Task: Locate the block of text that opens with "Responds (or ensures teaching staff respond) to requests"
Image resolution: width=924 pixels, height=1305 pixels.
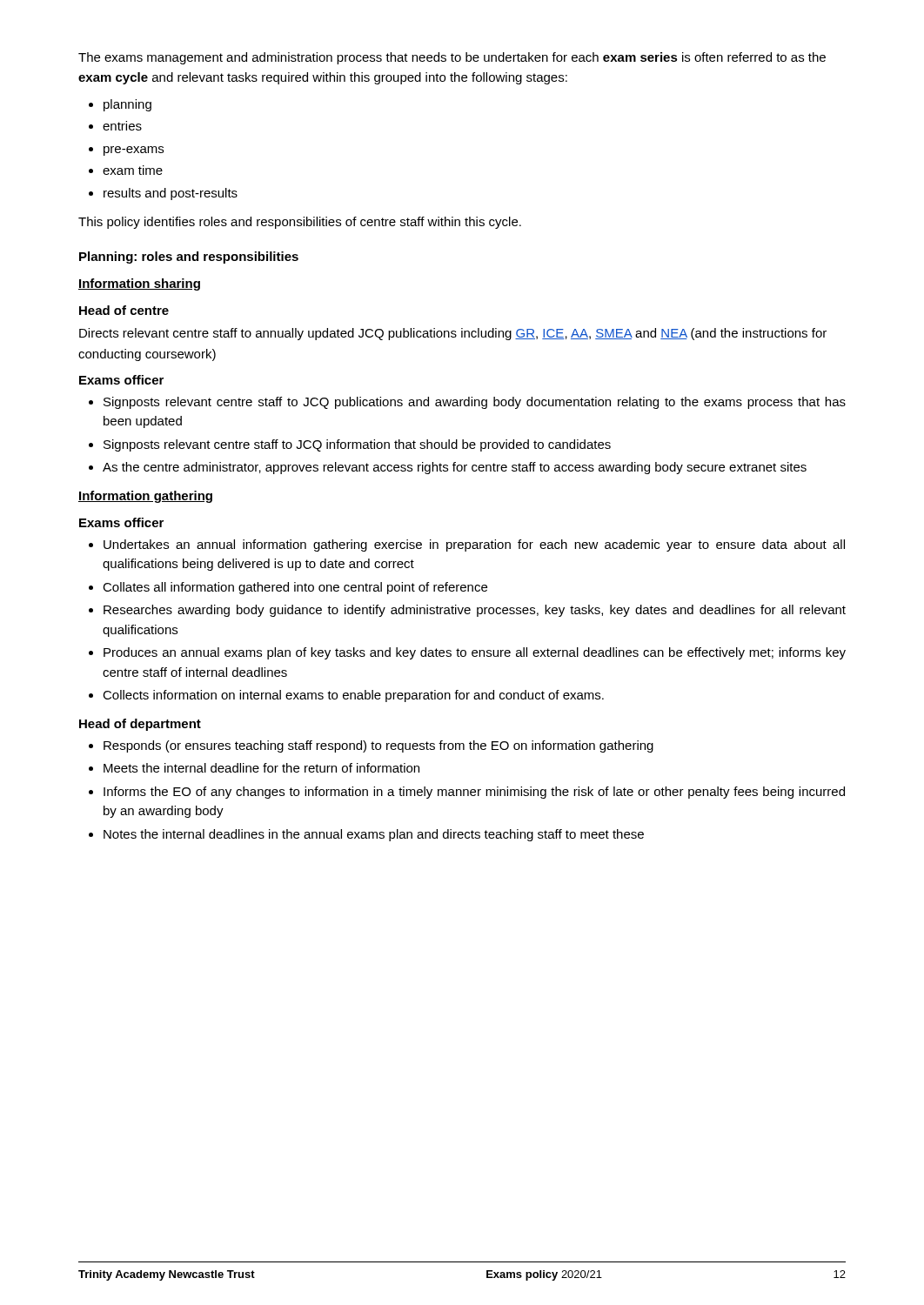Action: [x=474, y=746]
